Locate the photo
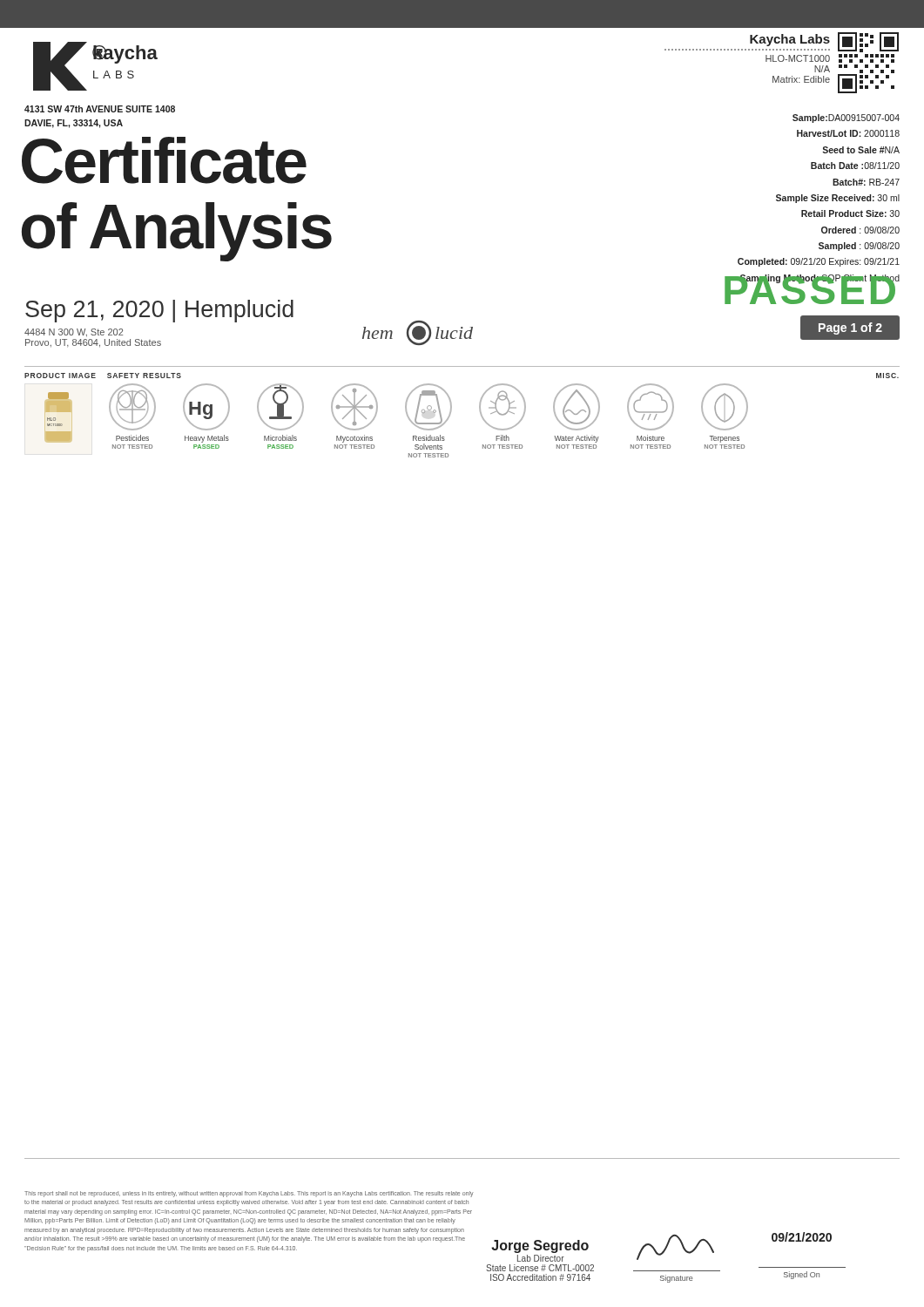 (x=58, y=419)
